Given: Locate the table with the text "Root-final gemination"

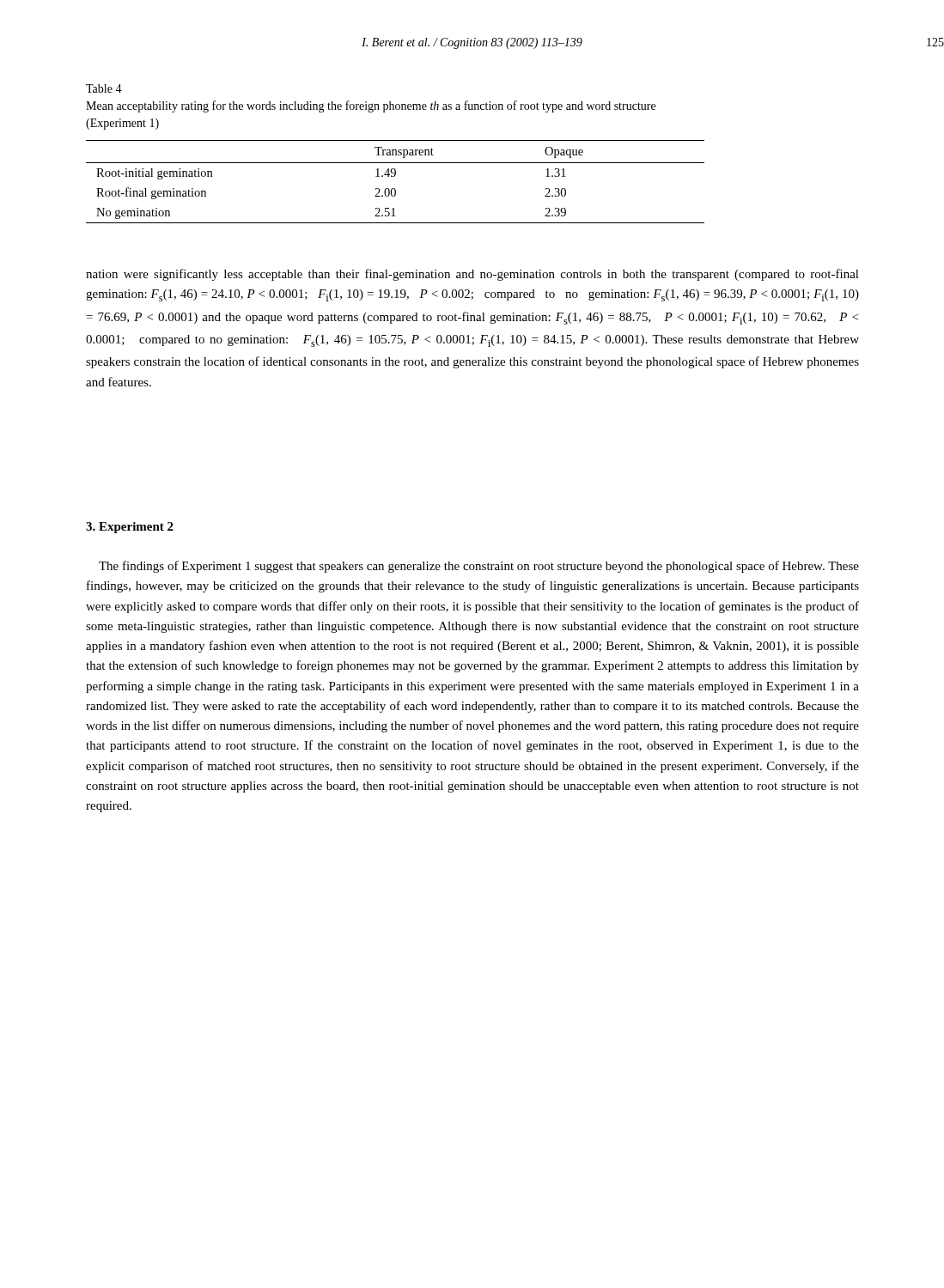Looking at the screenshot, I should pyautogui.click(x=395, y=183).
